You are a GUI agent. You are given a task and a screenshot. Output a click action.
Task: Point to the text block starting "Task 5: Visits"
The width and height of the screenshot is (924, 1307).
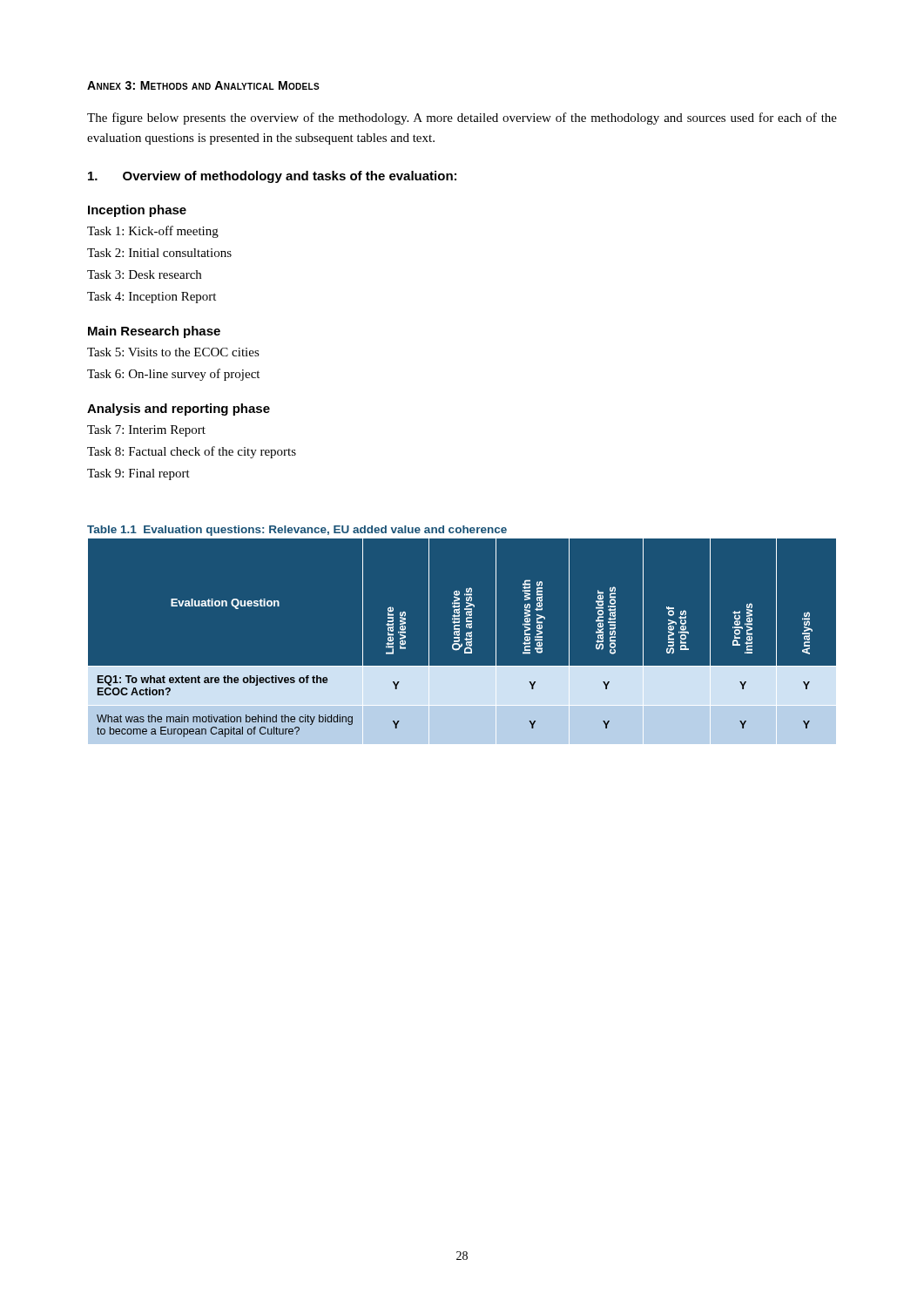[x=173, y=352]
